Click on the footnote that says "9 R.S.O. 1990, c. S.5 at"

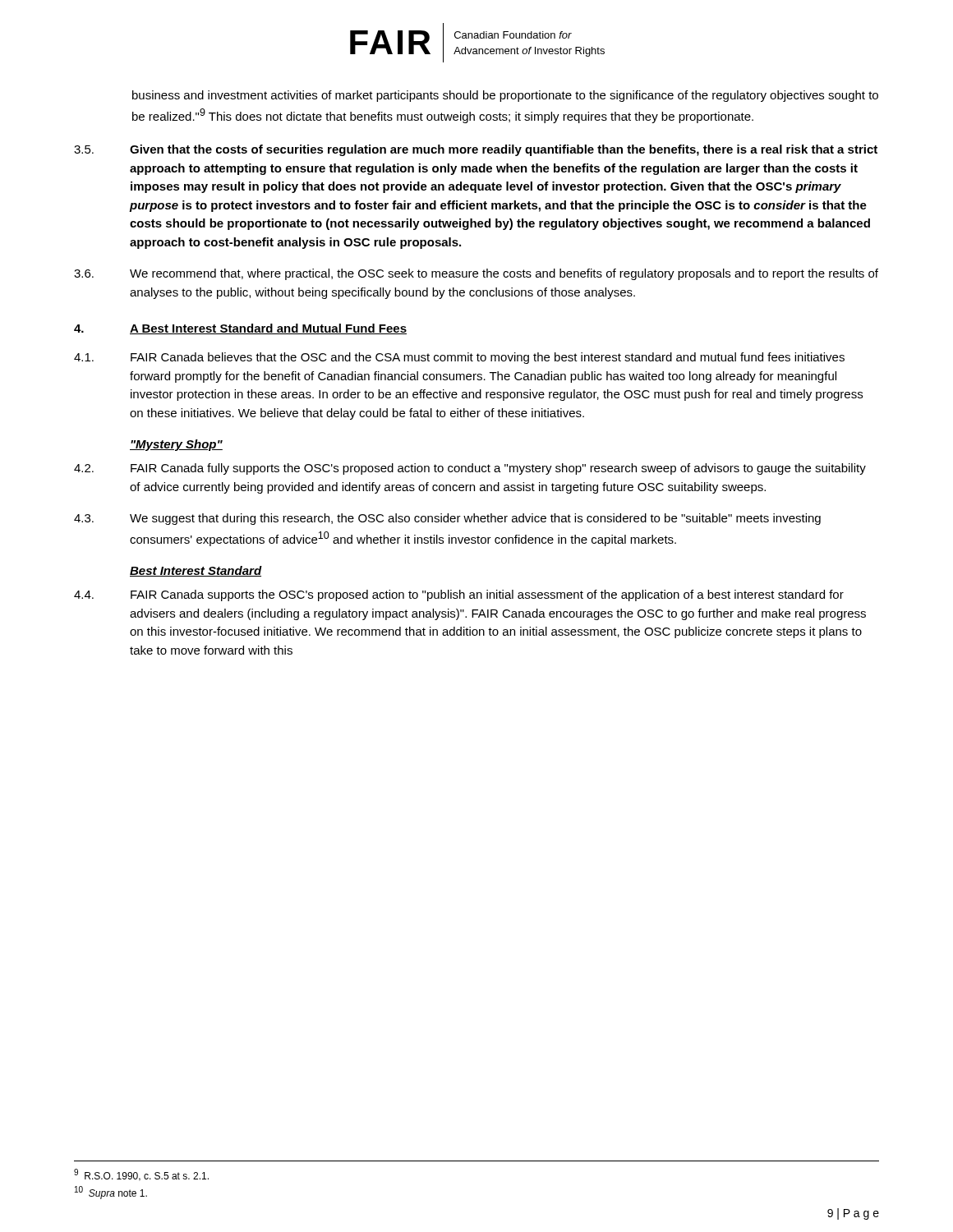(141, 1175)
